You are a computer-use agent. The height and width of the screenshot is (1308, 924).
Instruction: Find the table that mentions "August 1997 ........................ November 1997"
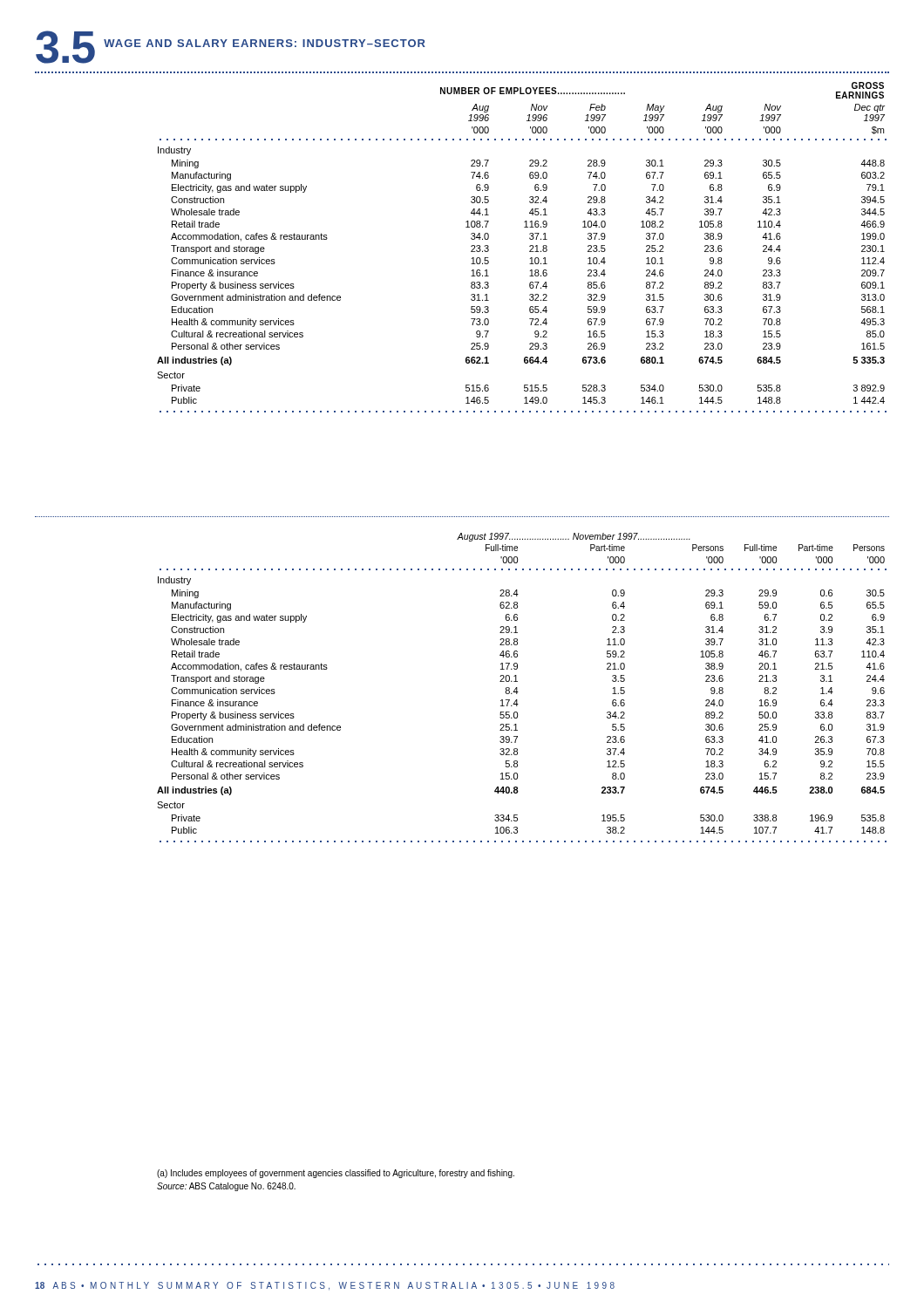tap(523, 688)
